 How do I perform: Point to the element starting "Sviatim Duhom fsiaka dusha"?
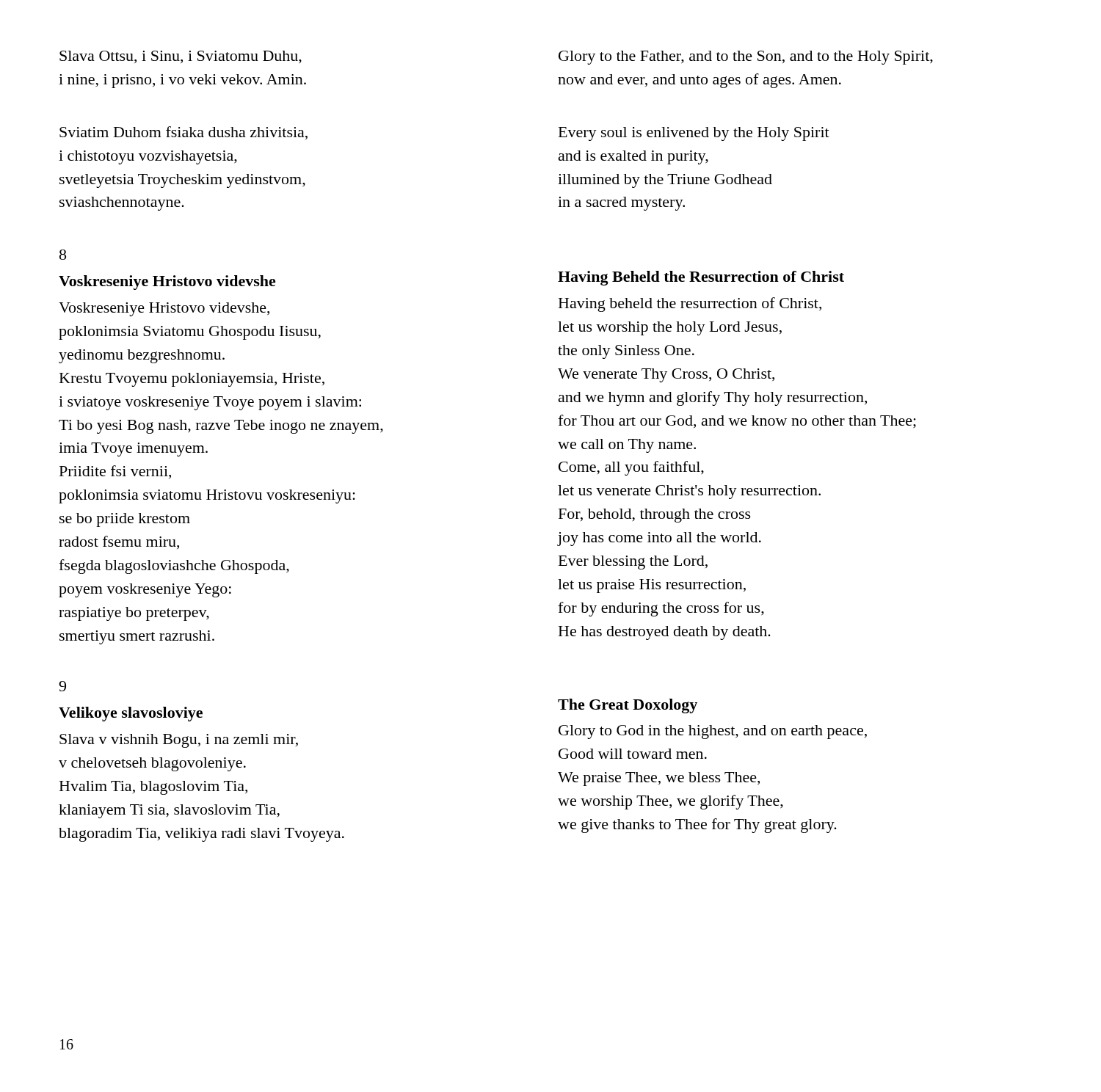tap(184, 167)
